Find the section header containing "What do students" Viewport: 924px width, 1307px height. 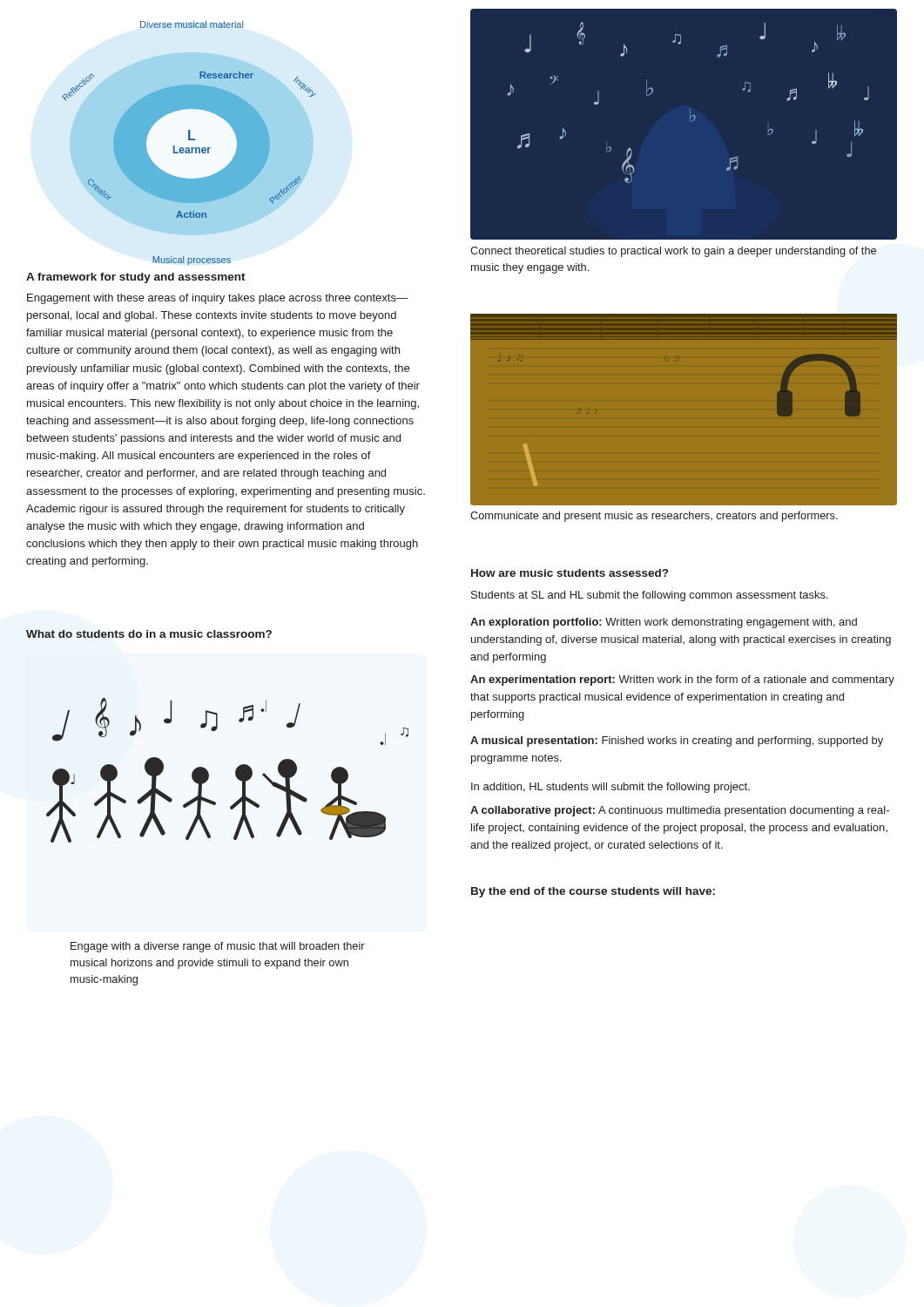tap(226, 634)
